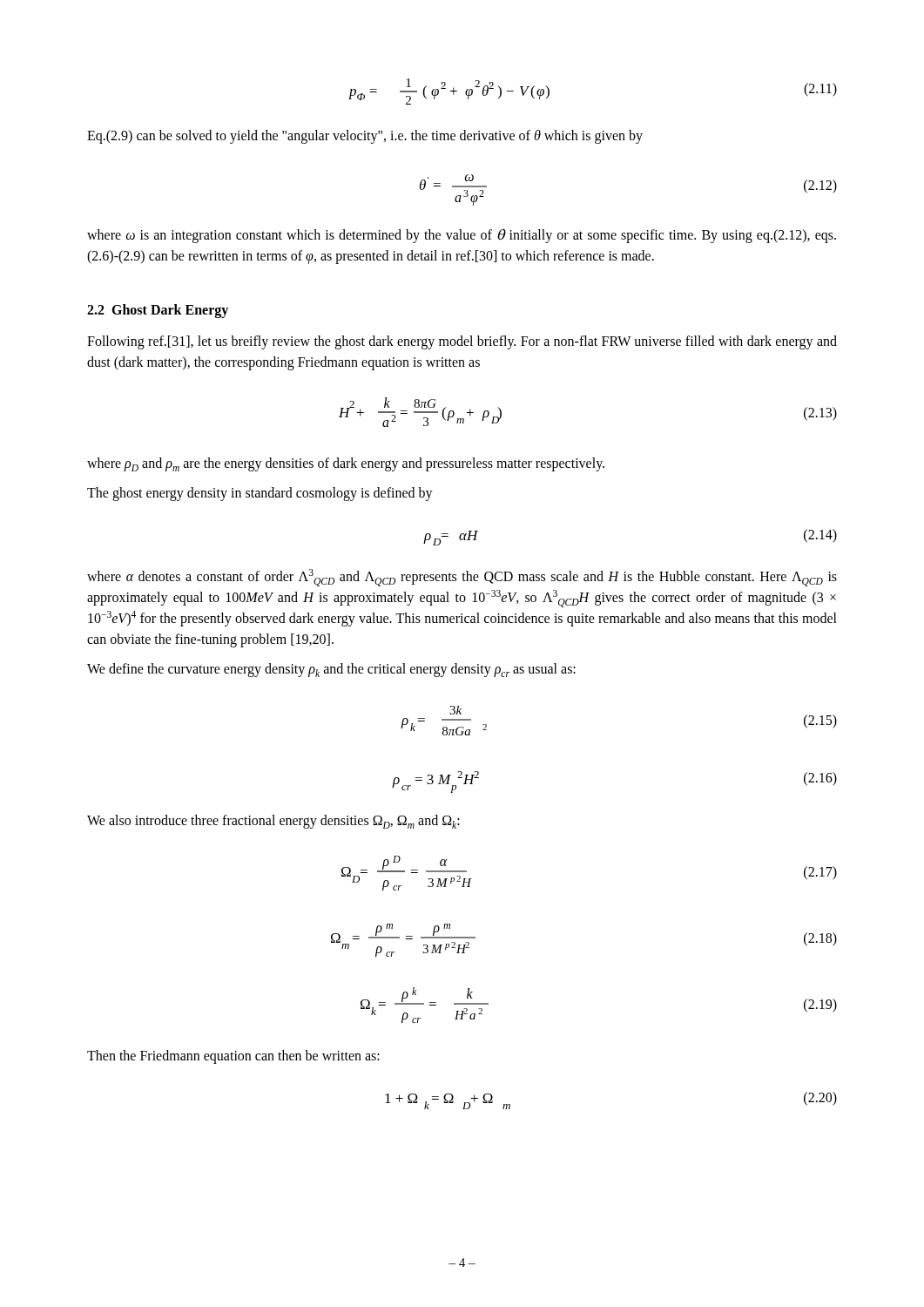Click on the formula containing "θ · = ω a 3 φ"
This screenshot has height=1307, width=924.
[x=462, y=186]
